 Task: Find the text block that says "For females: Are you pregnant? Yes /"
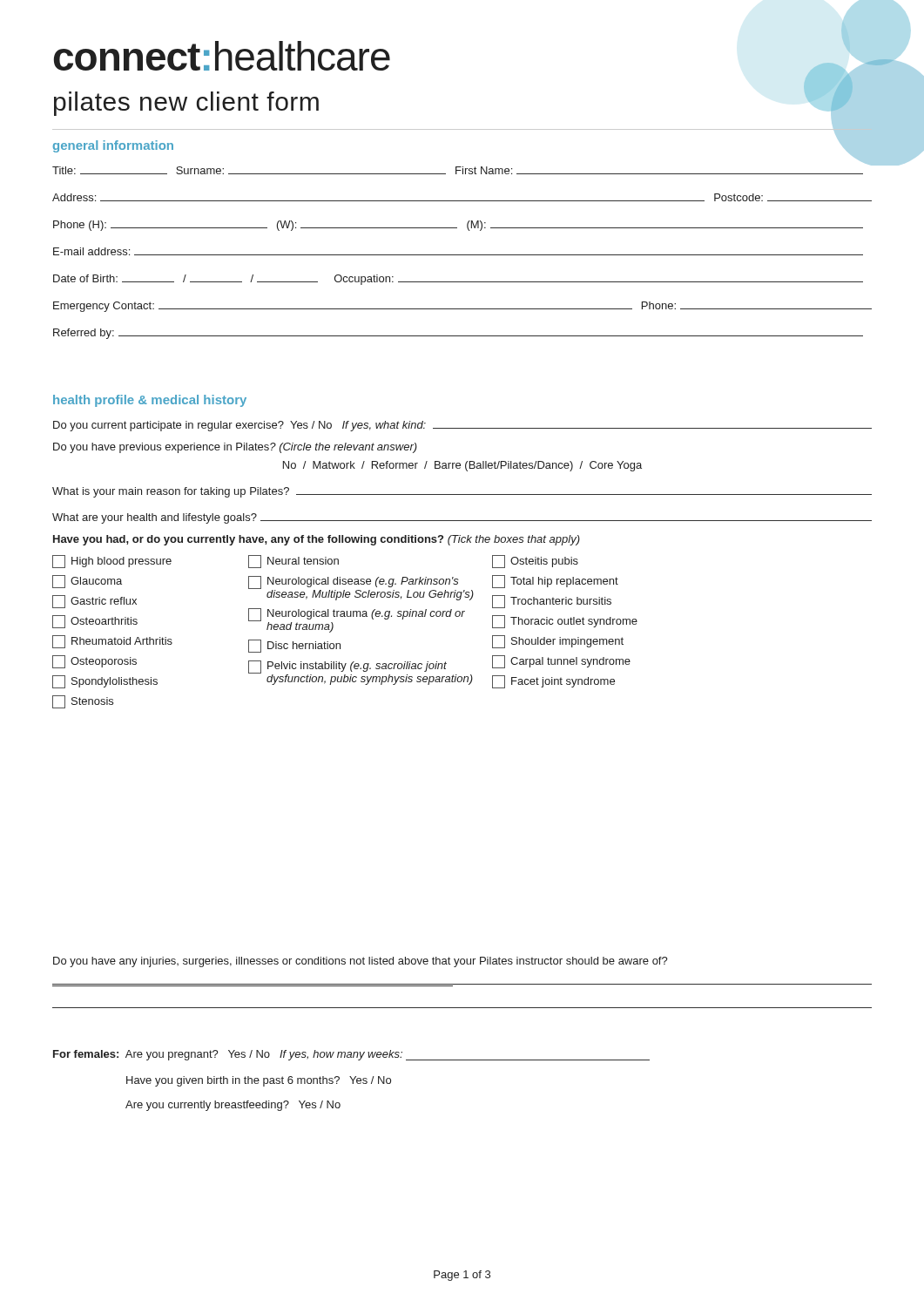pyautogui.click(x=351, y=1053)
